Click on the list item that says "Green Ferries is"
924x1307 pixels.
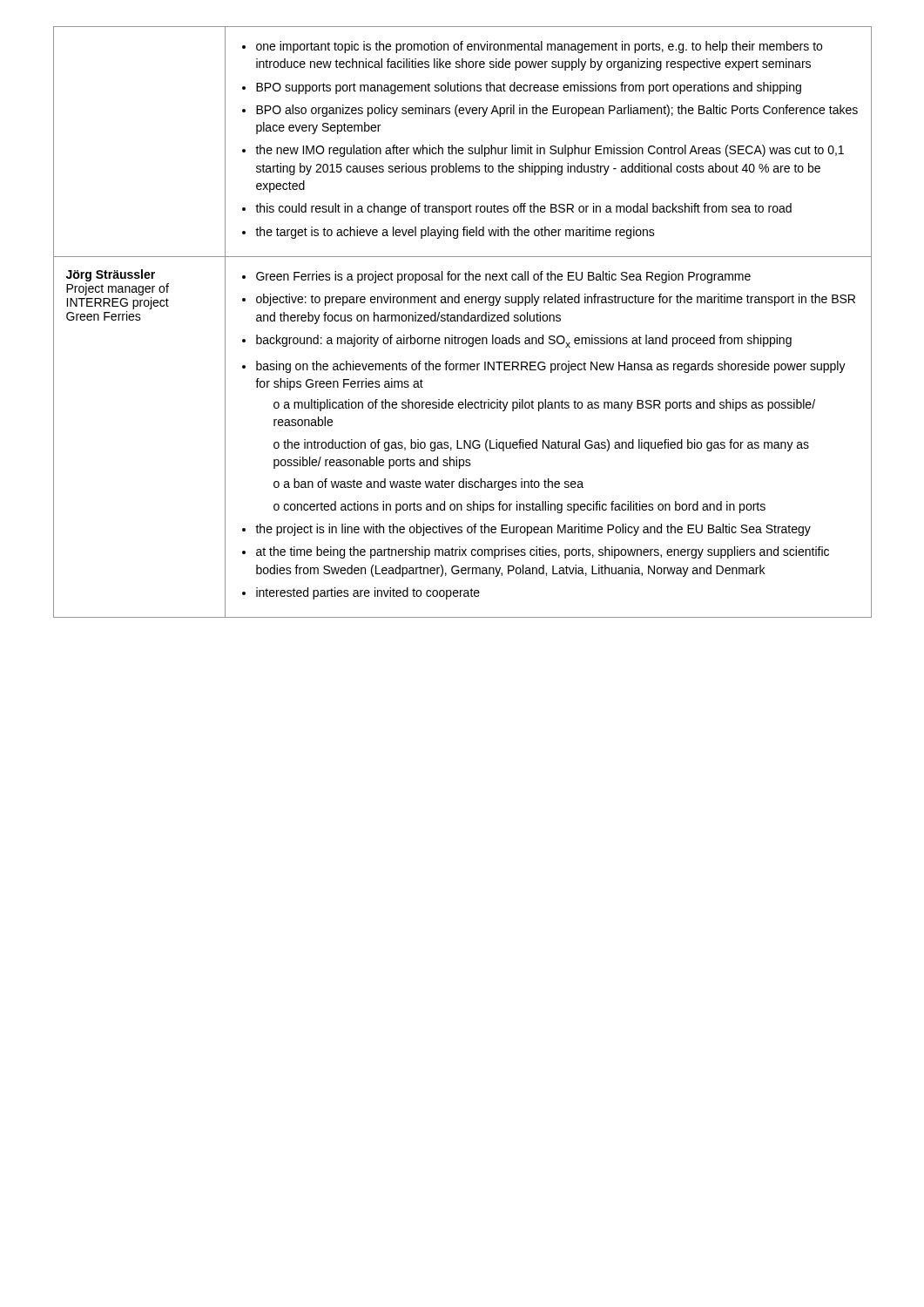click(x=548, y=434)
